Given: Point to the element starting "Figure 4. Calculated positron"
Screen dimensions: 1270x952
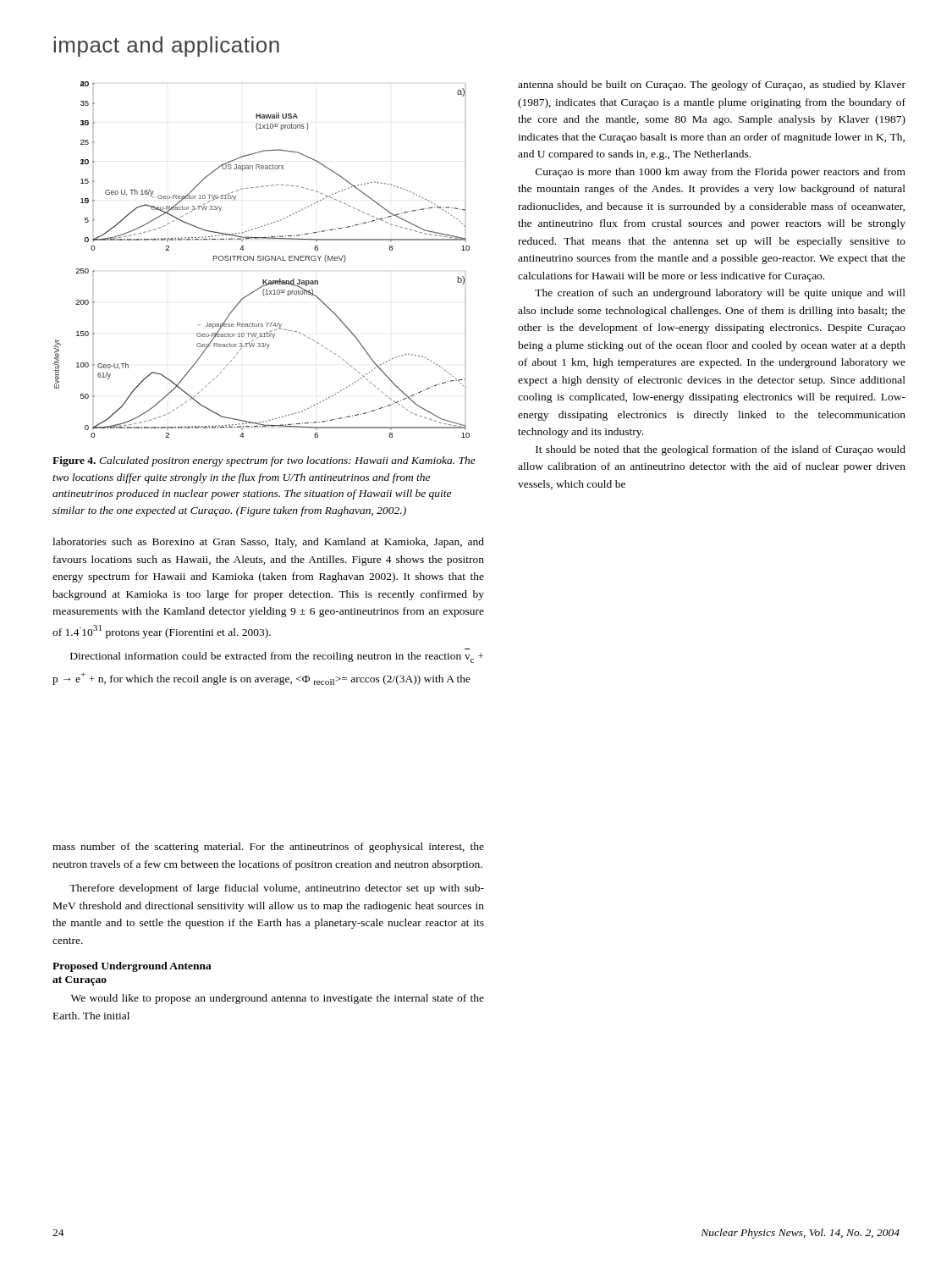Looking at the screenshot, I should (x=264, y=485).
